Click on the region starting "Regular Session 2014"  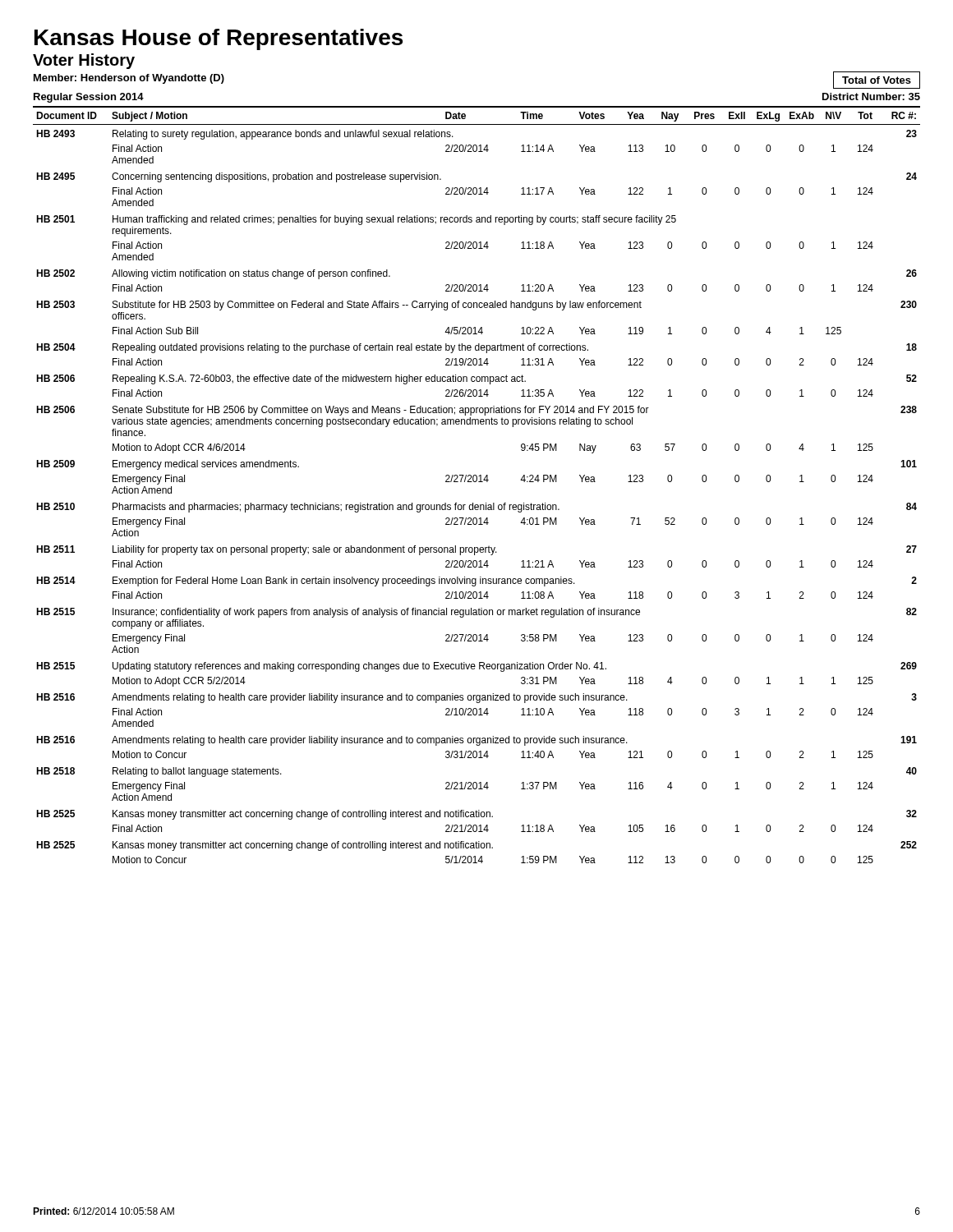tap(88, 96)
